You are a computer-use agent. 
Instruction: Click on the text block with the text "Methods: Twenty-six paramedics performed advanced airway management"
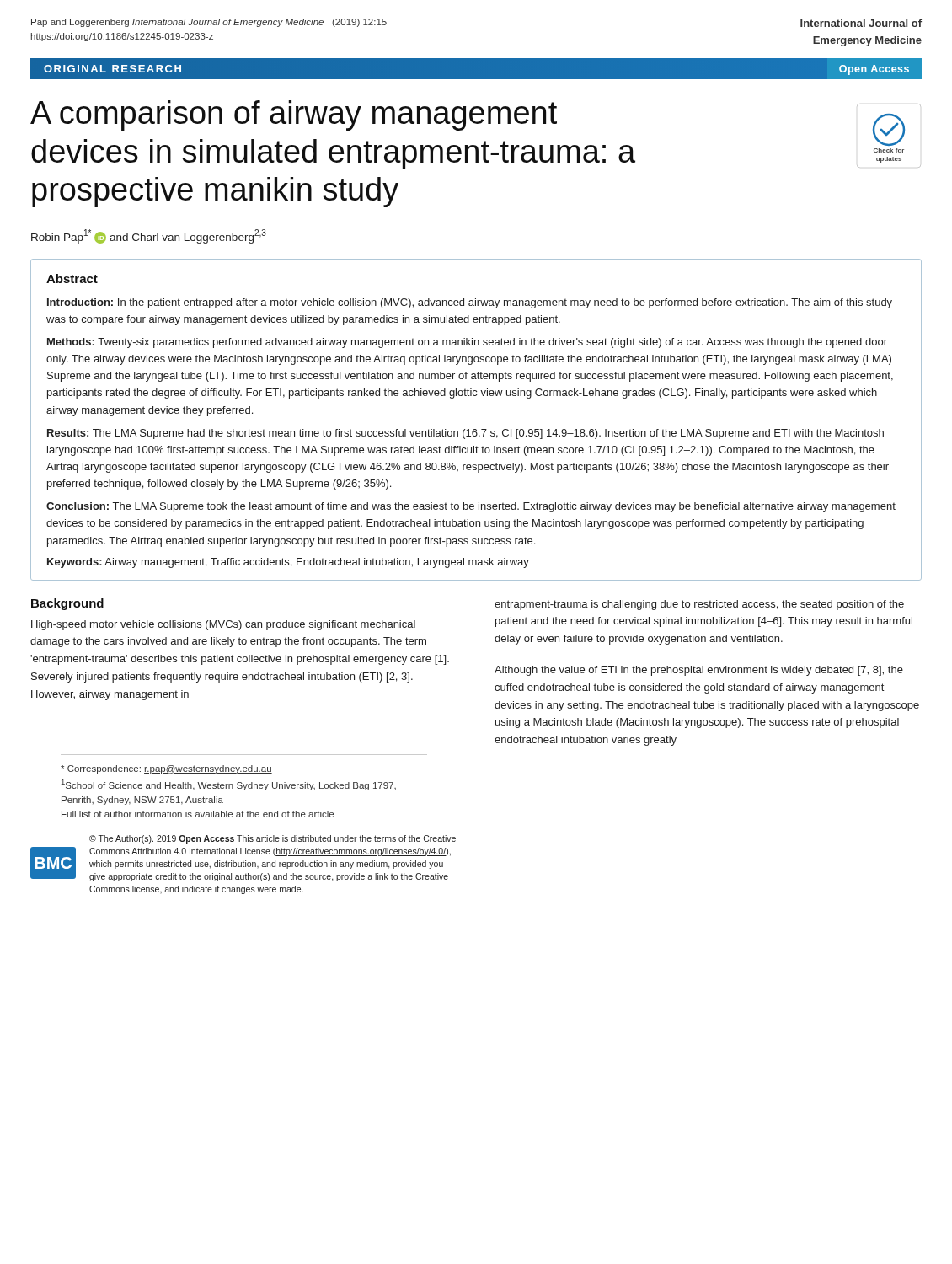pos(470,376)
